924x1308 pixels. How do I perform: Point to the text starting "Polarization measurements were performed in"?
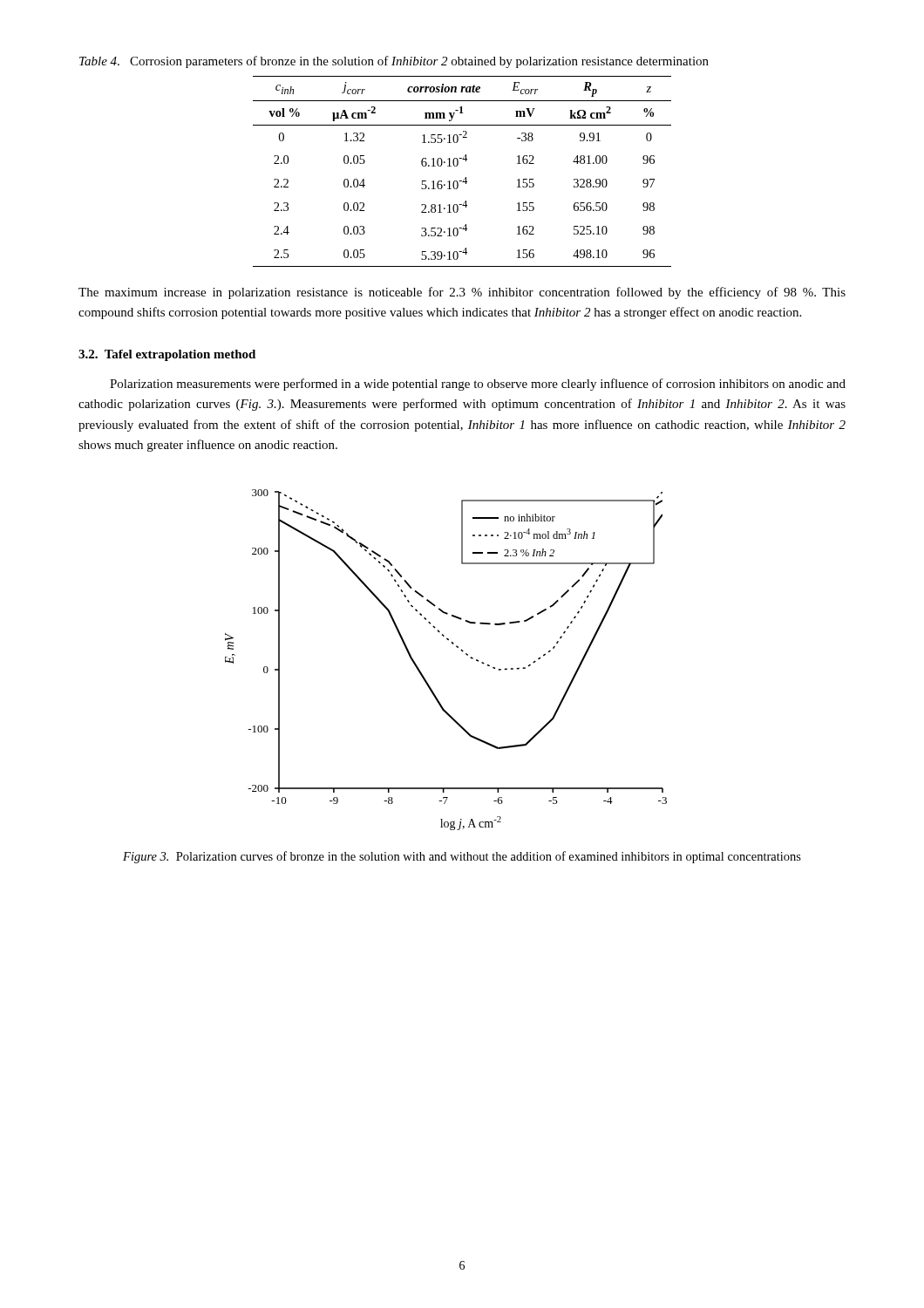coord(462,414)
